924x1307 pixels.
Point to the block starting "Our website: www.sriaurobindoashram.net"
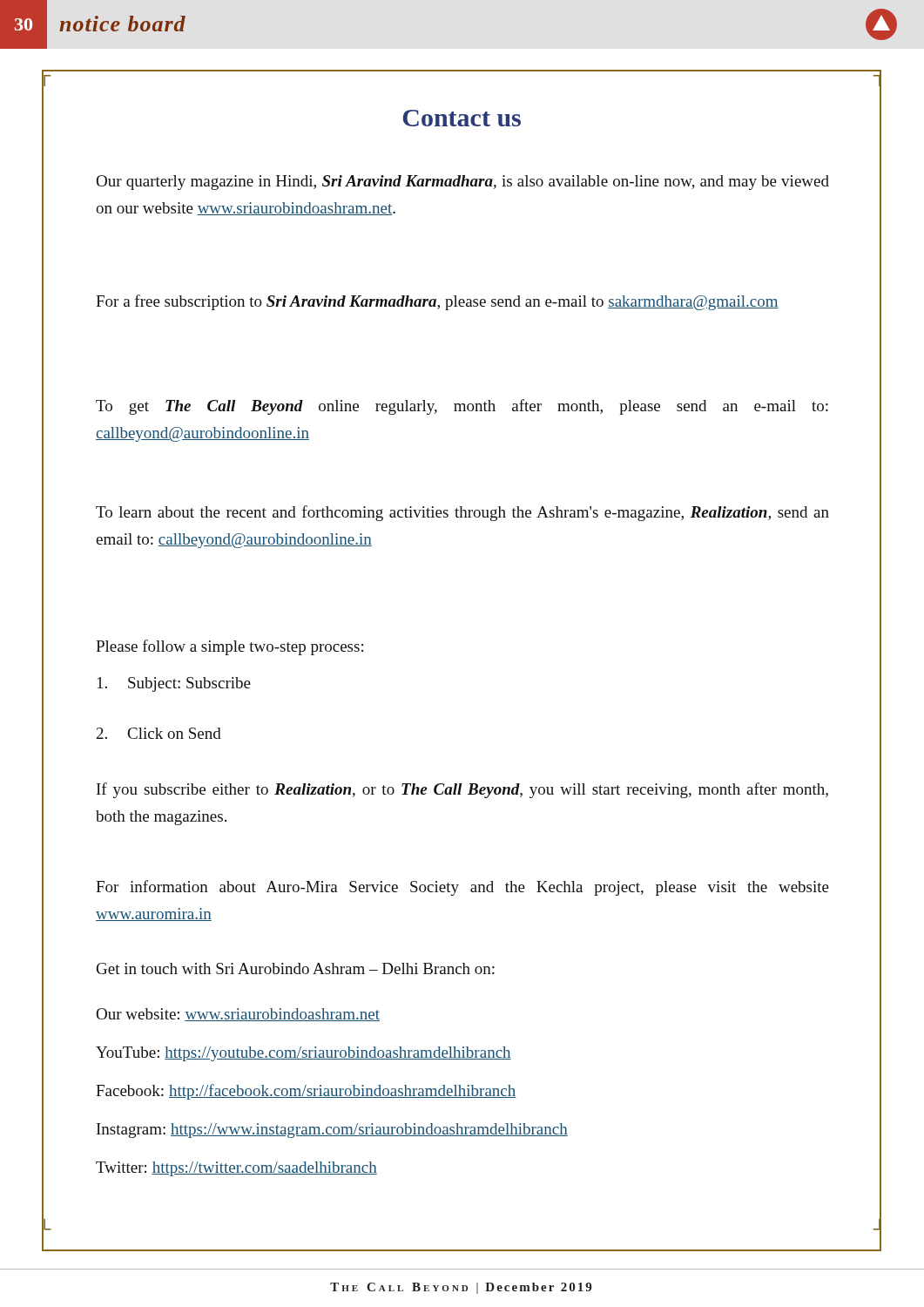(x=238, y=1014)
